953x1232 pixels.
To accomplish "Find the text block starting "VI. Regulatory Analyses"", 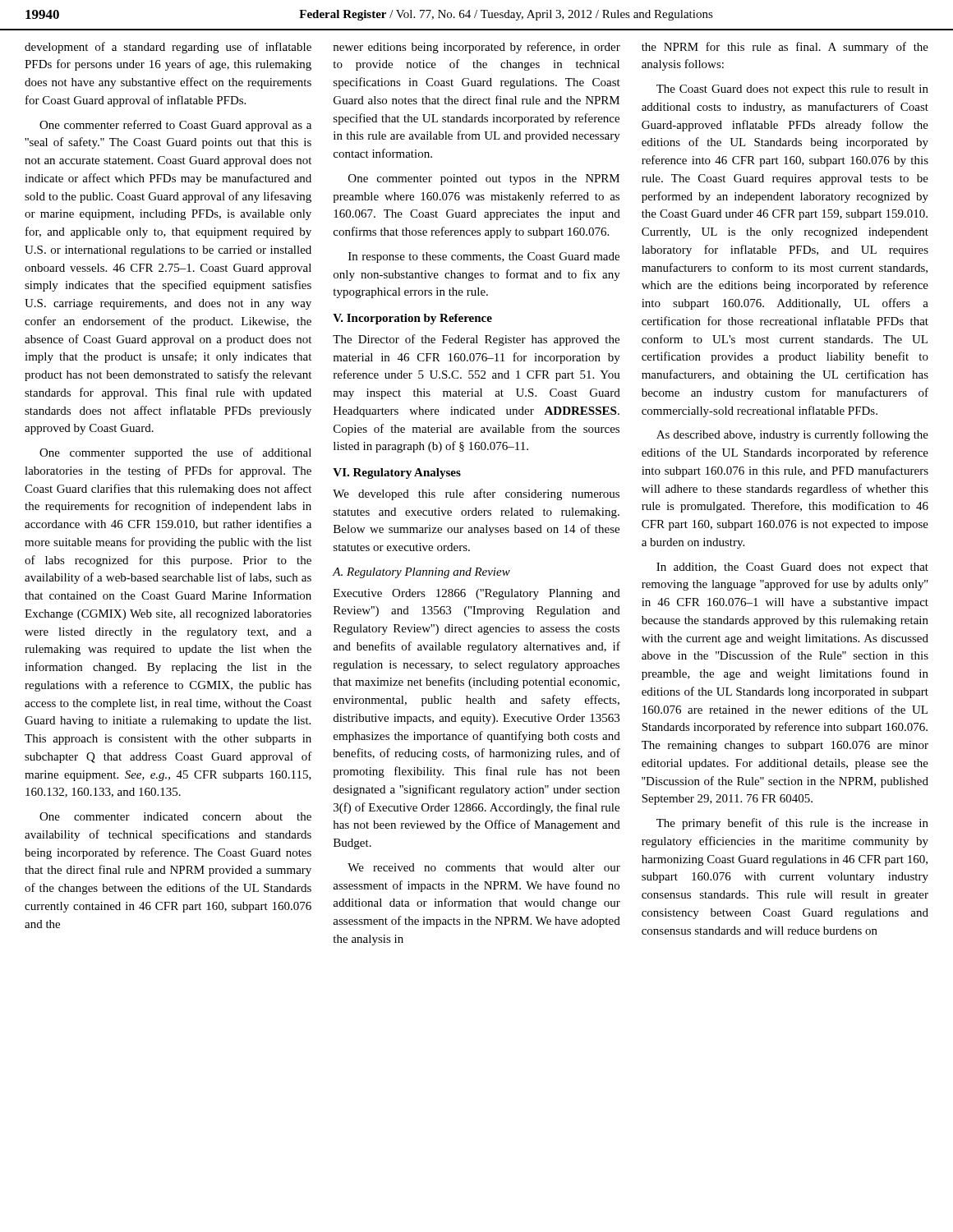I will tap(397, 472).
